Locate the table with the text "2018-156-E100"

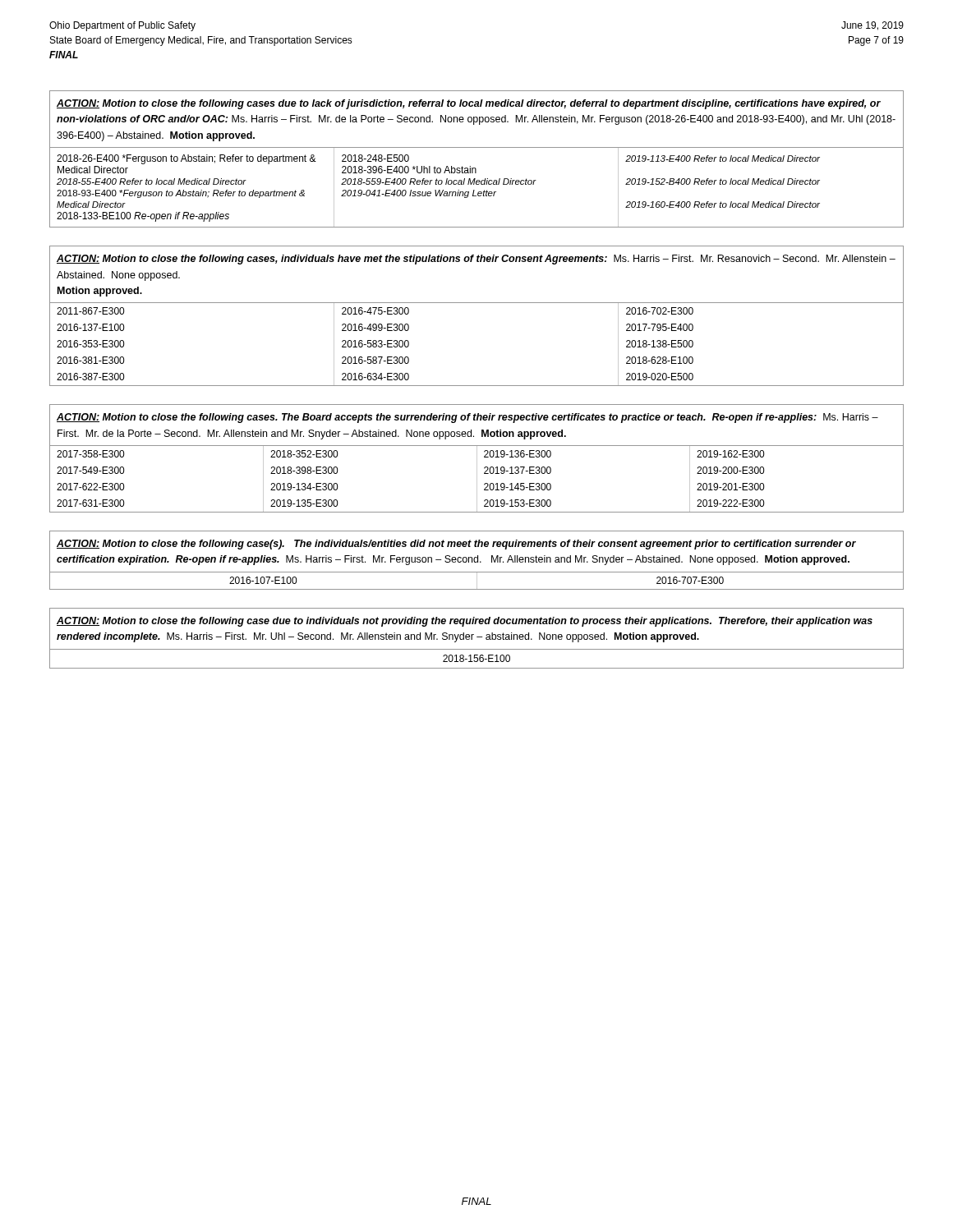click(x=476, y=638)
